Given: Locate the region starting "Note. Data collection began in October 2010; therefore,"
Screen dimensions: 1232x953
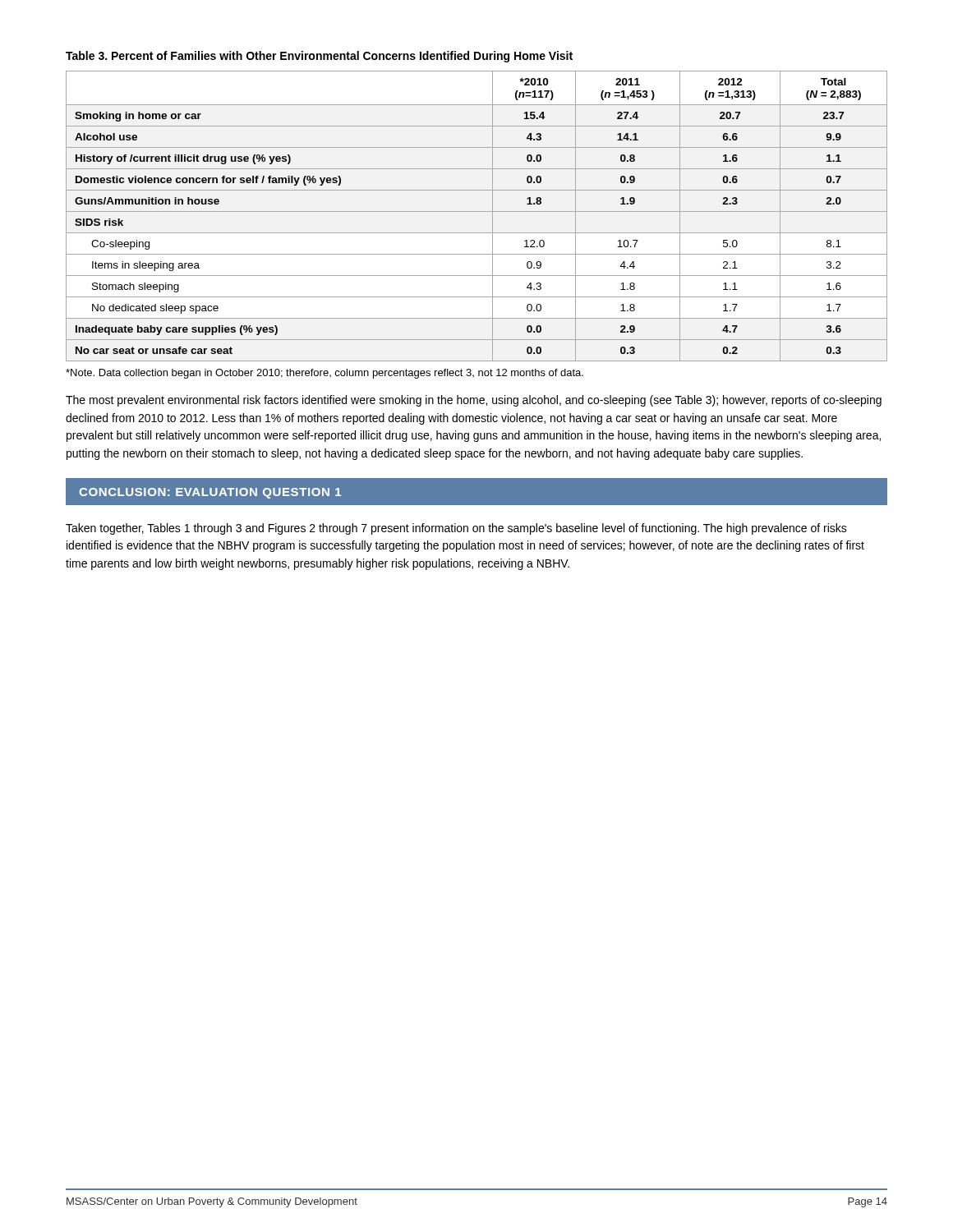Looking at the screenshot, I should [x=325, y=372].
